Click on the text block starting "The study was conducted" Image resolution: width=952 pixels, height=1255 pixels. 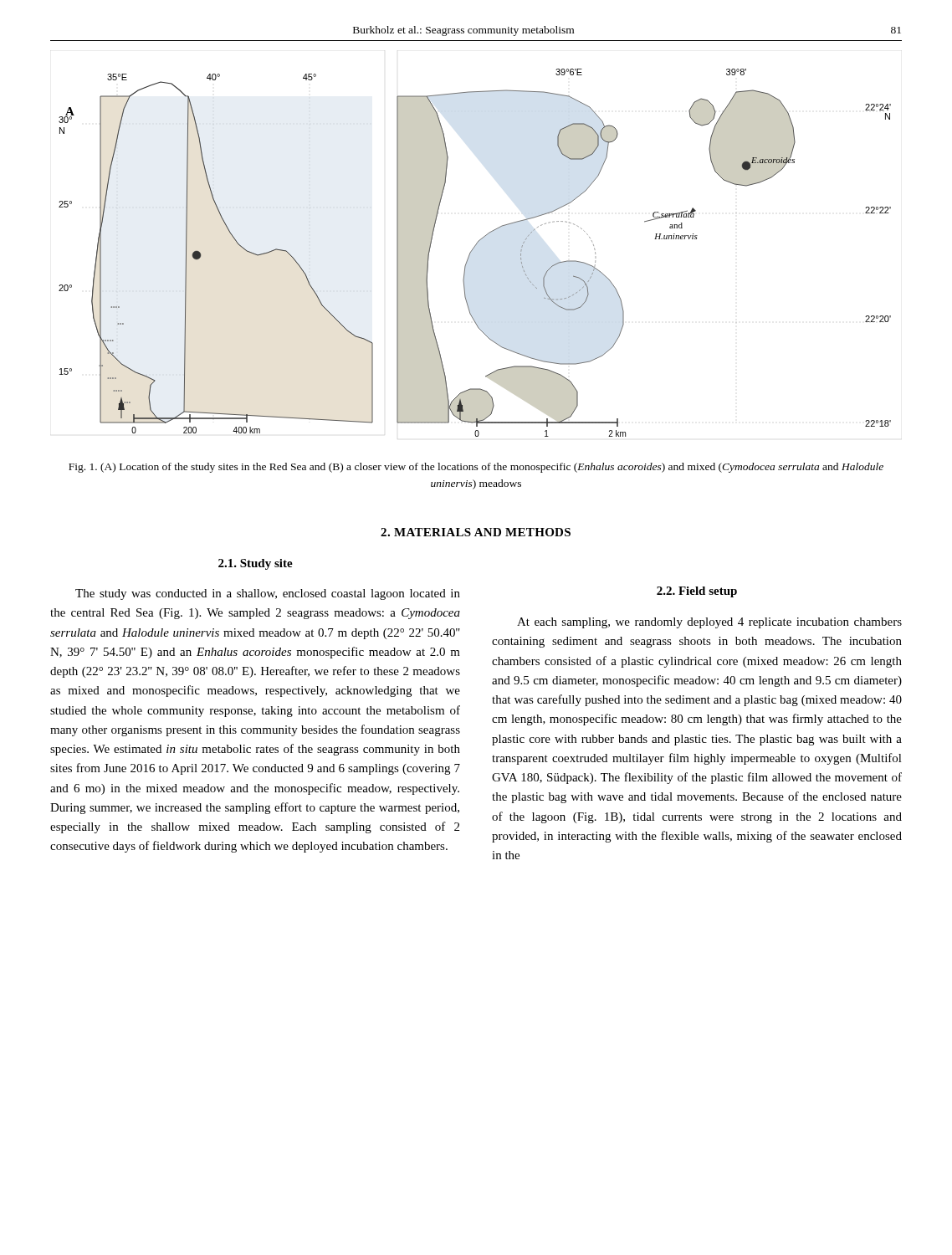(255, 720)
